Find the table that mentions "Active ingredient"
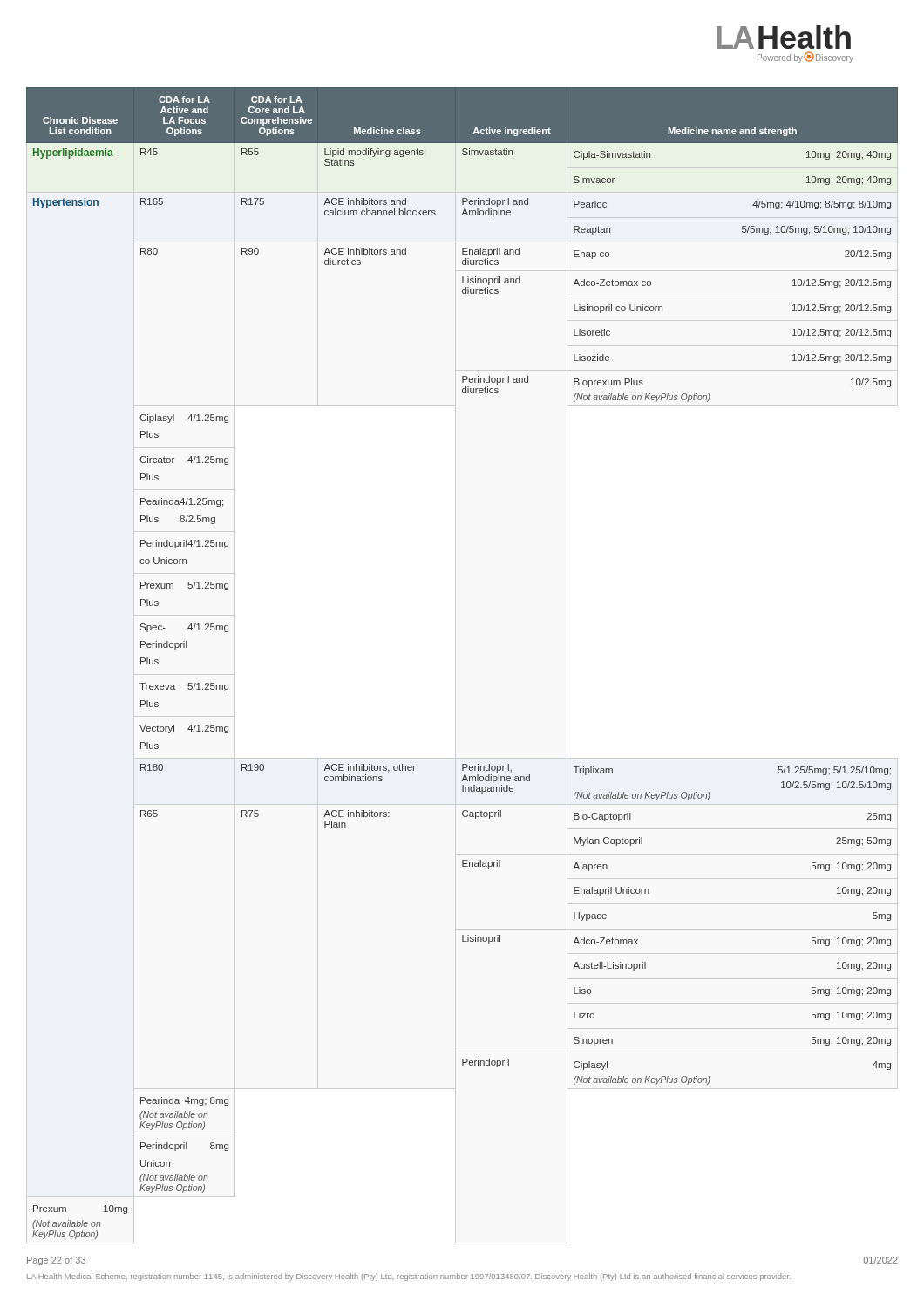Image resolution: width=924 pixels, height=1308 pixels. click(462, 665)
